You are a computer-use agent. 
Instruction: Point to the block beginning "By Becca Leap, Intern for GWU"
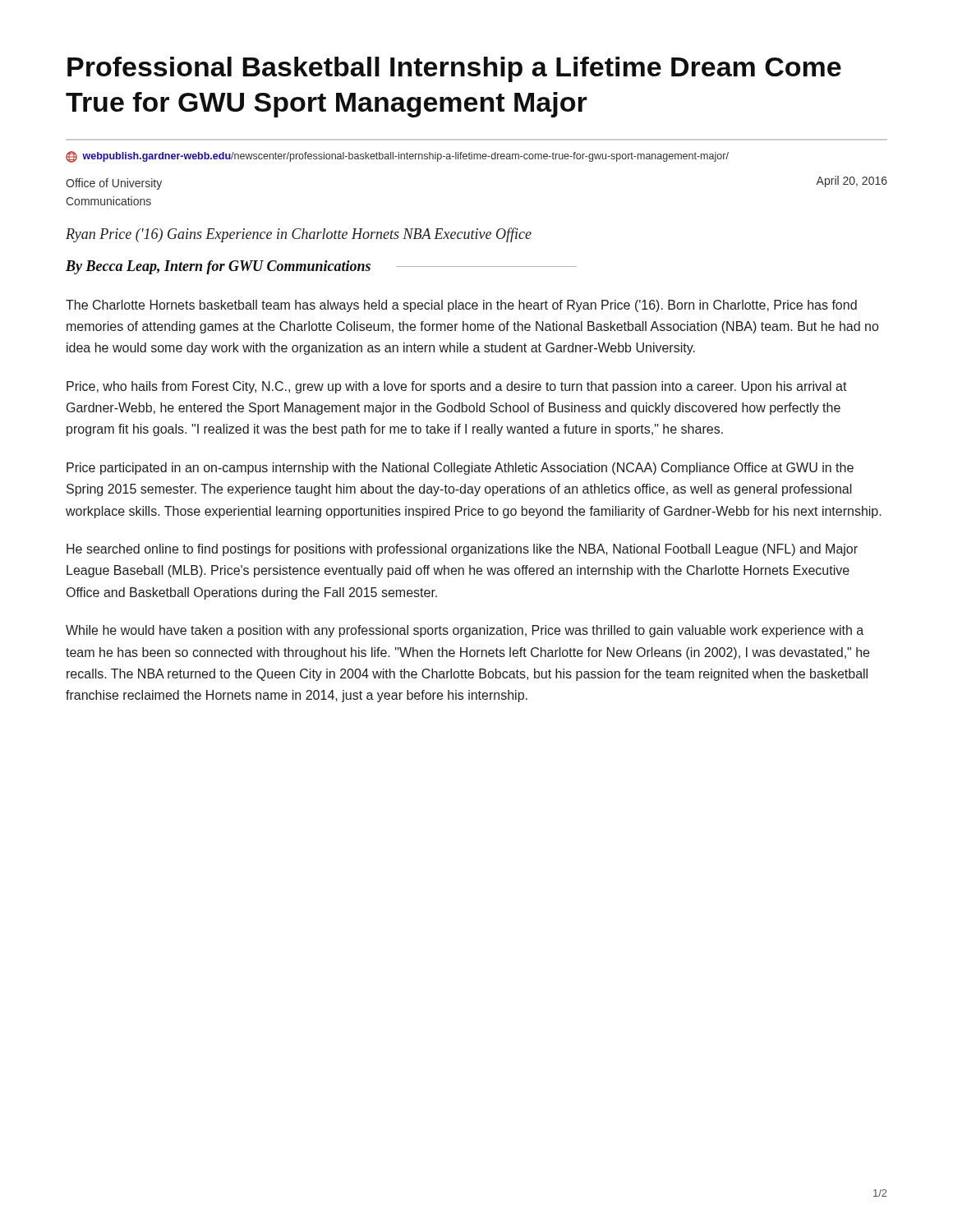tap(218, 266)
